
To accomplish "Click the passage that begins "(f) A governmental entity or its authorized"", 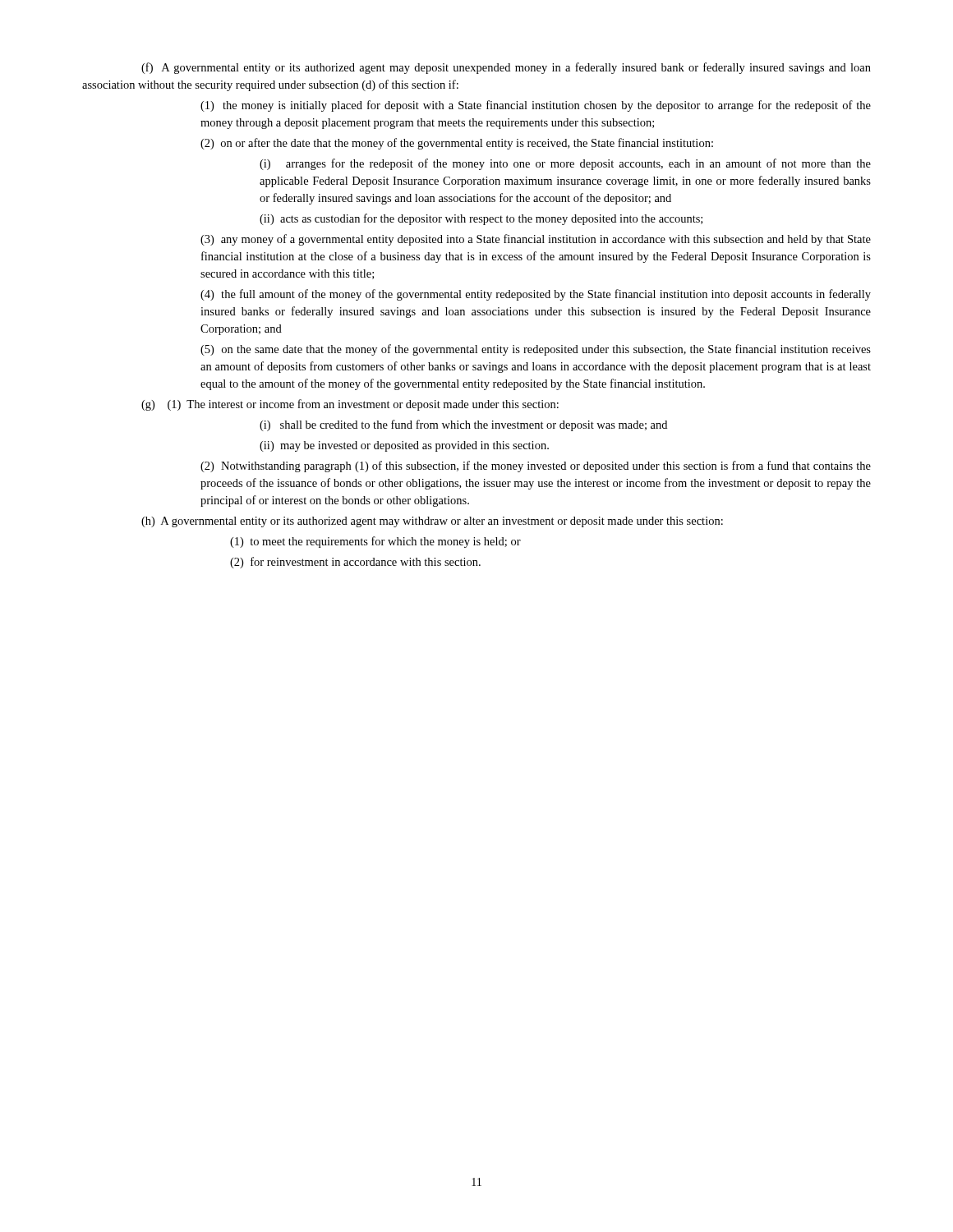I will coord(476,76).
